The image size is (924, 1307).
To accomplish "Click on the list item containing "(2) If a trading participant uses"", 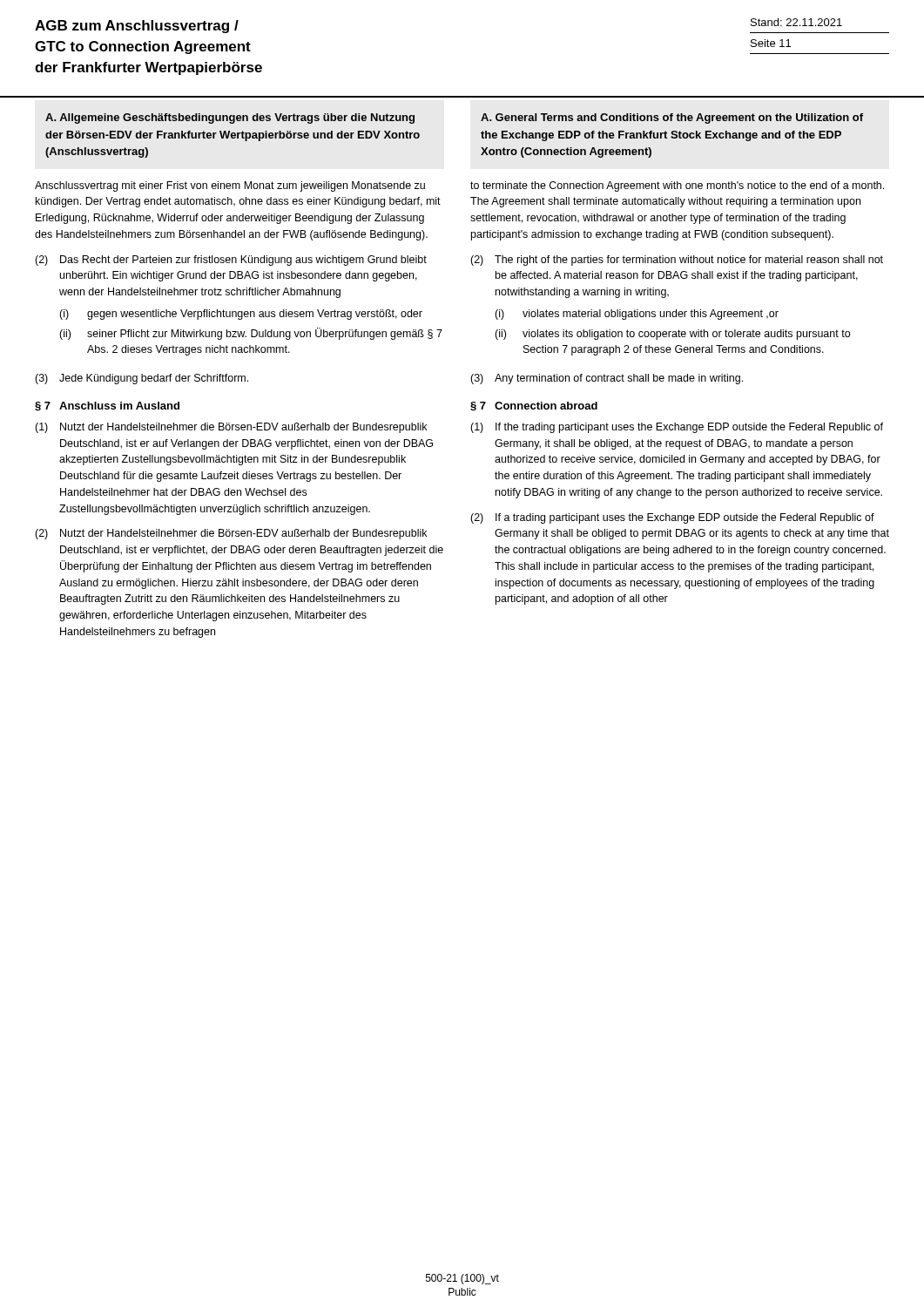I will (x=680, y=558).
